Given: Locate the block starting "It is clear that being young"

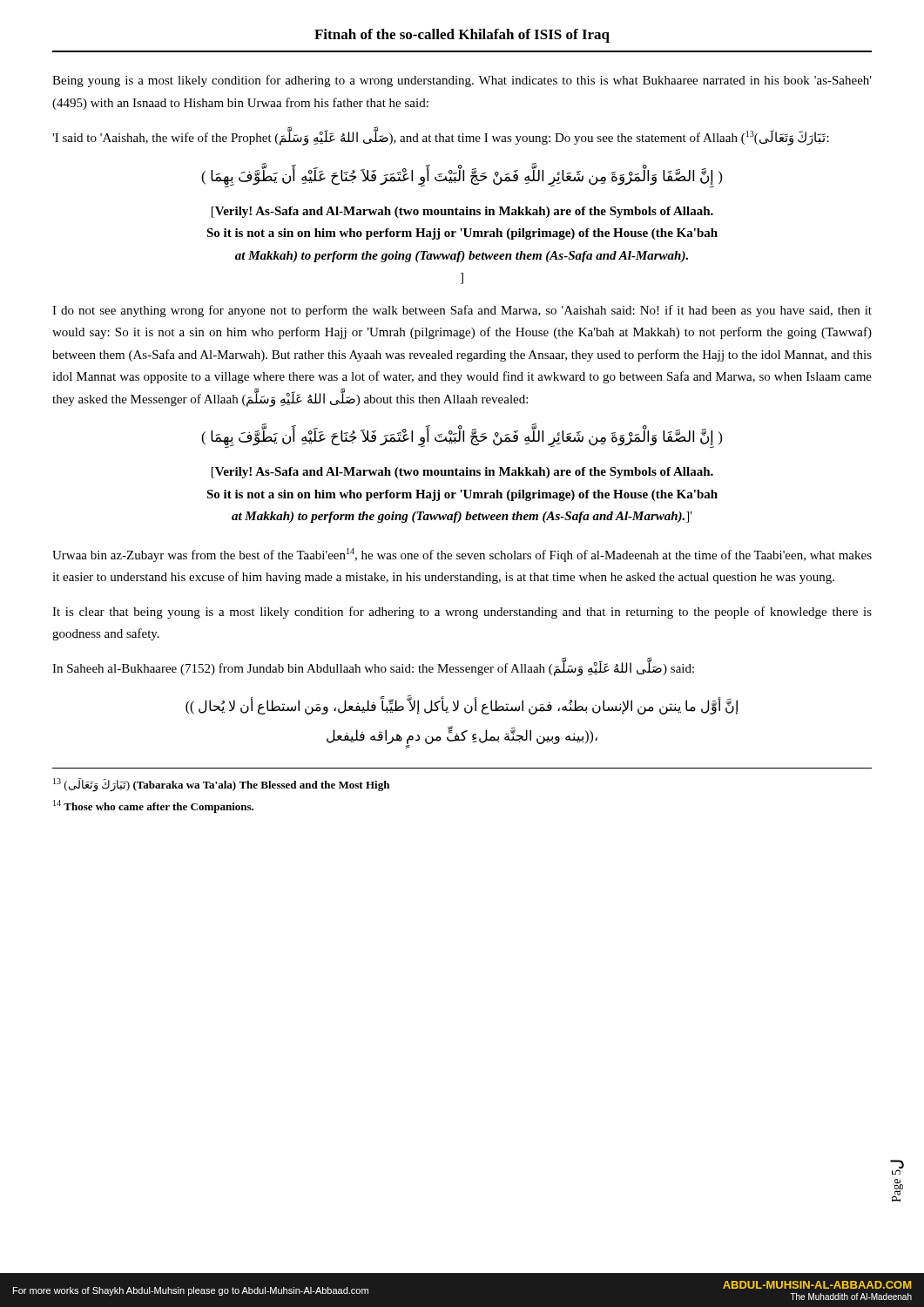Looking at the screenshot, I should [x=462, y=622].
